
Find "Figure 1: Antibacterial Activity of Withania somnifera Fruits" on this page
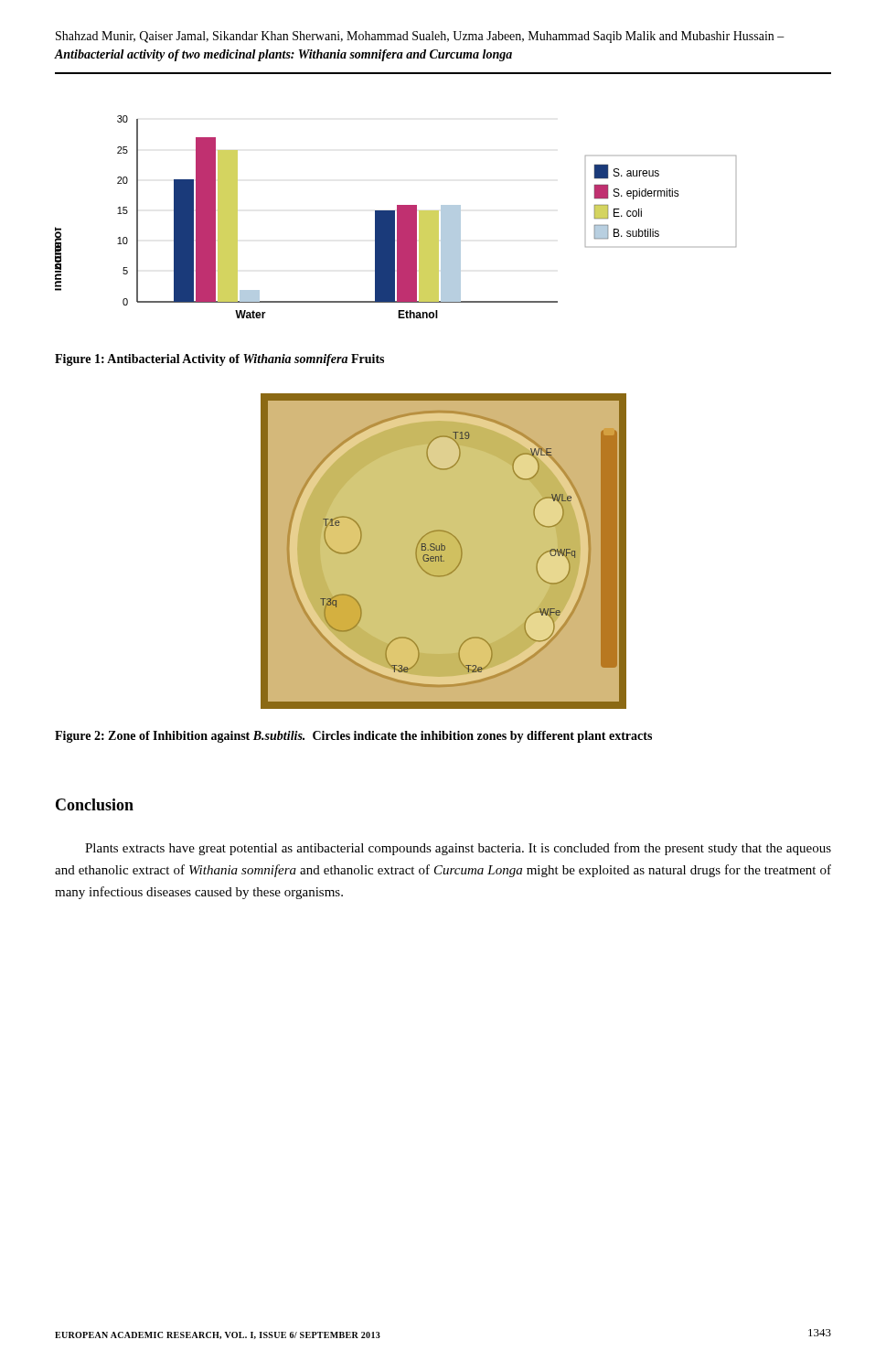[x=220, y=359]
